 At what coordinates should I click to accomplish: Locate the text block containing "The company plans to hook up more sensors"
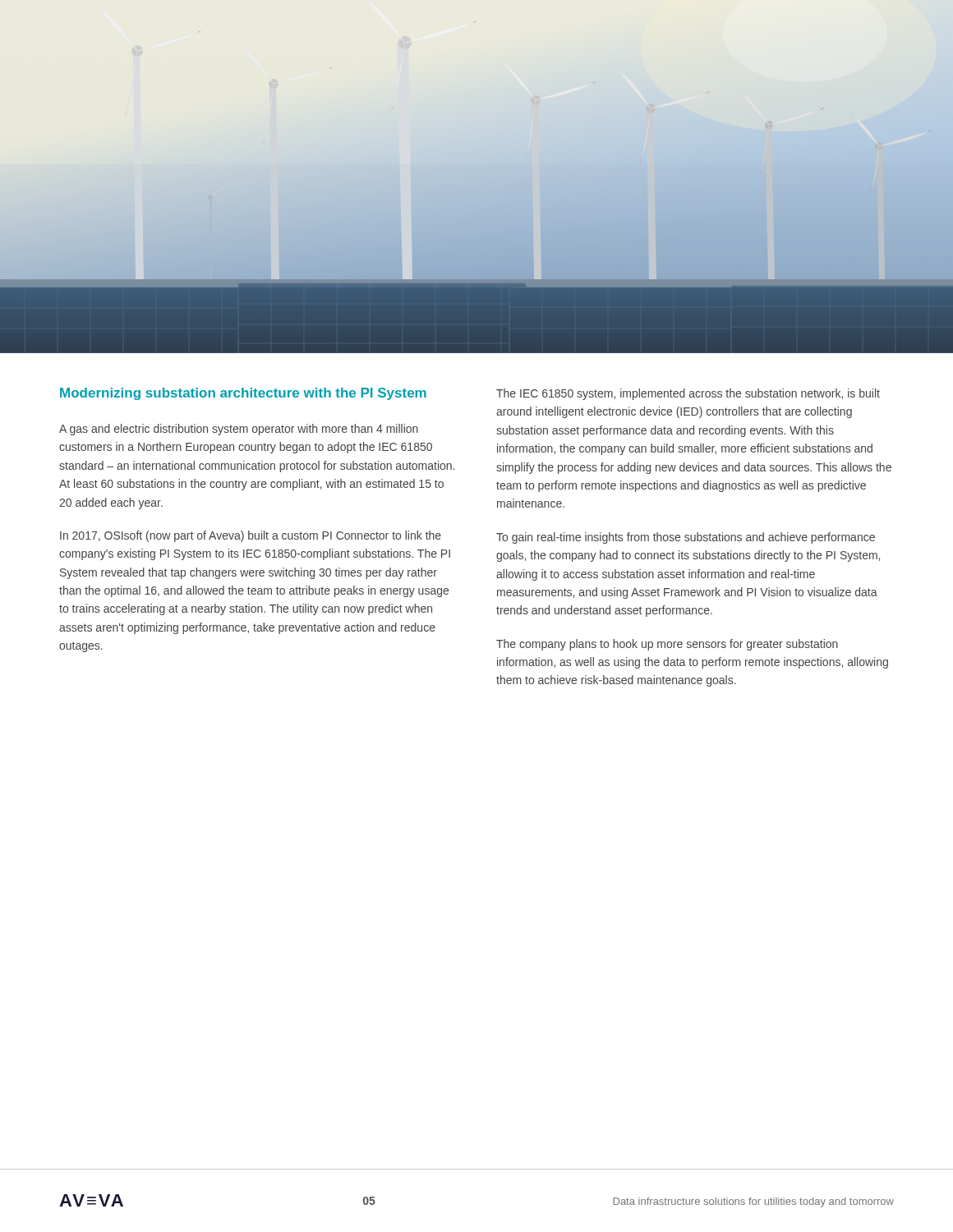point(695,662)
